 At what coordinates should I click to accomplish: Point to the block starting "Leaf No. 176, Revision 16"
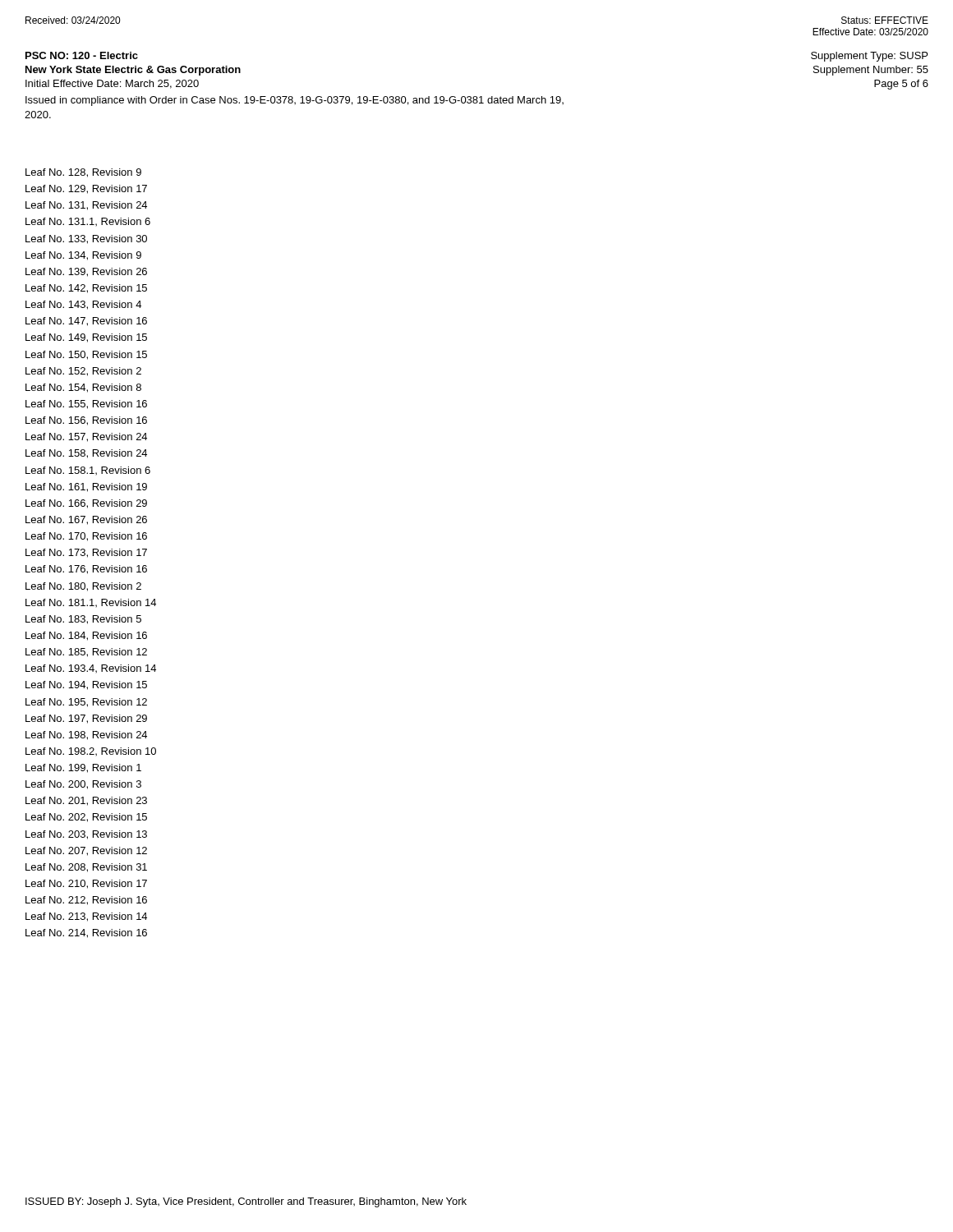point(86,569)
